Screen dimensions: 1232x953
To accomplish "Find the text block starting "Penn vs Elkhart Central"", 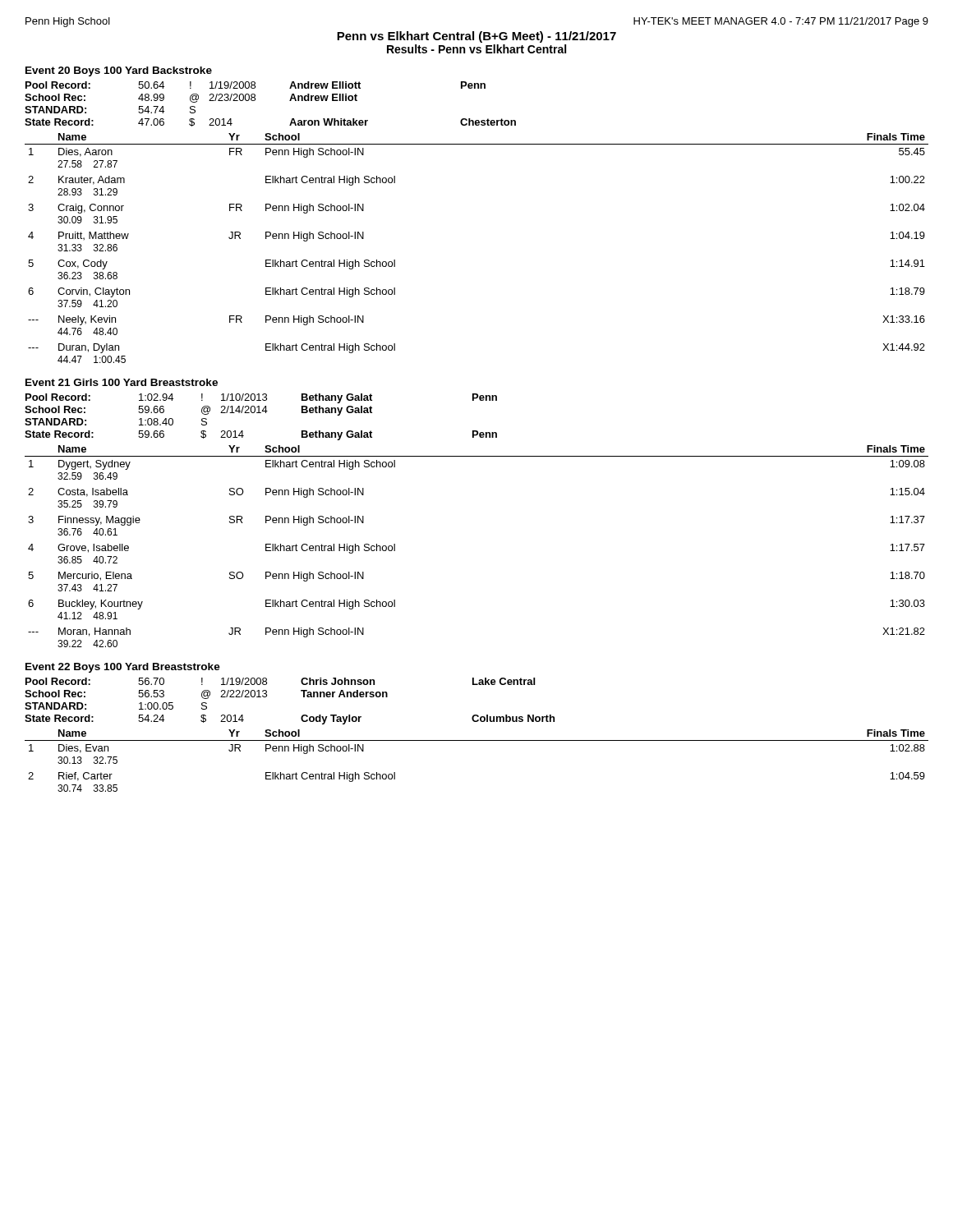I will (x=476, y=36).
